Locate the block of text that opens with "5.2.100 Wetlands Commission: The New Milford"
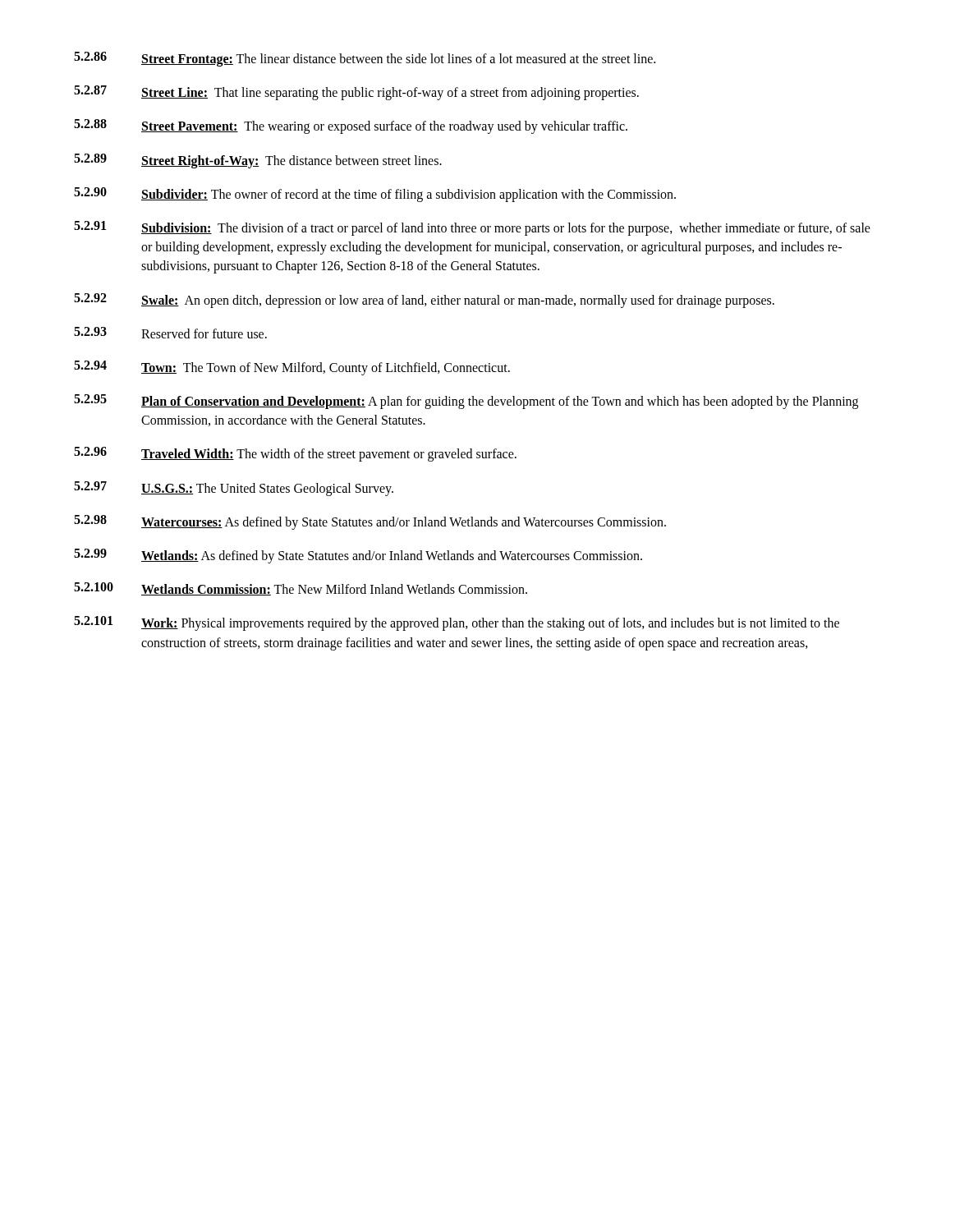The height and width of the screenshot is (1232, 955). coord(478,590)
